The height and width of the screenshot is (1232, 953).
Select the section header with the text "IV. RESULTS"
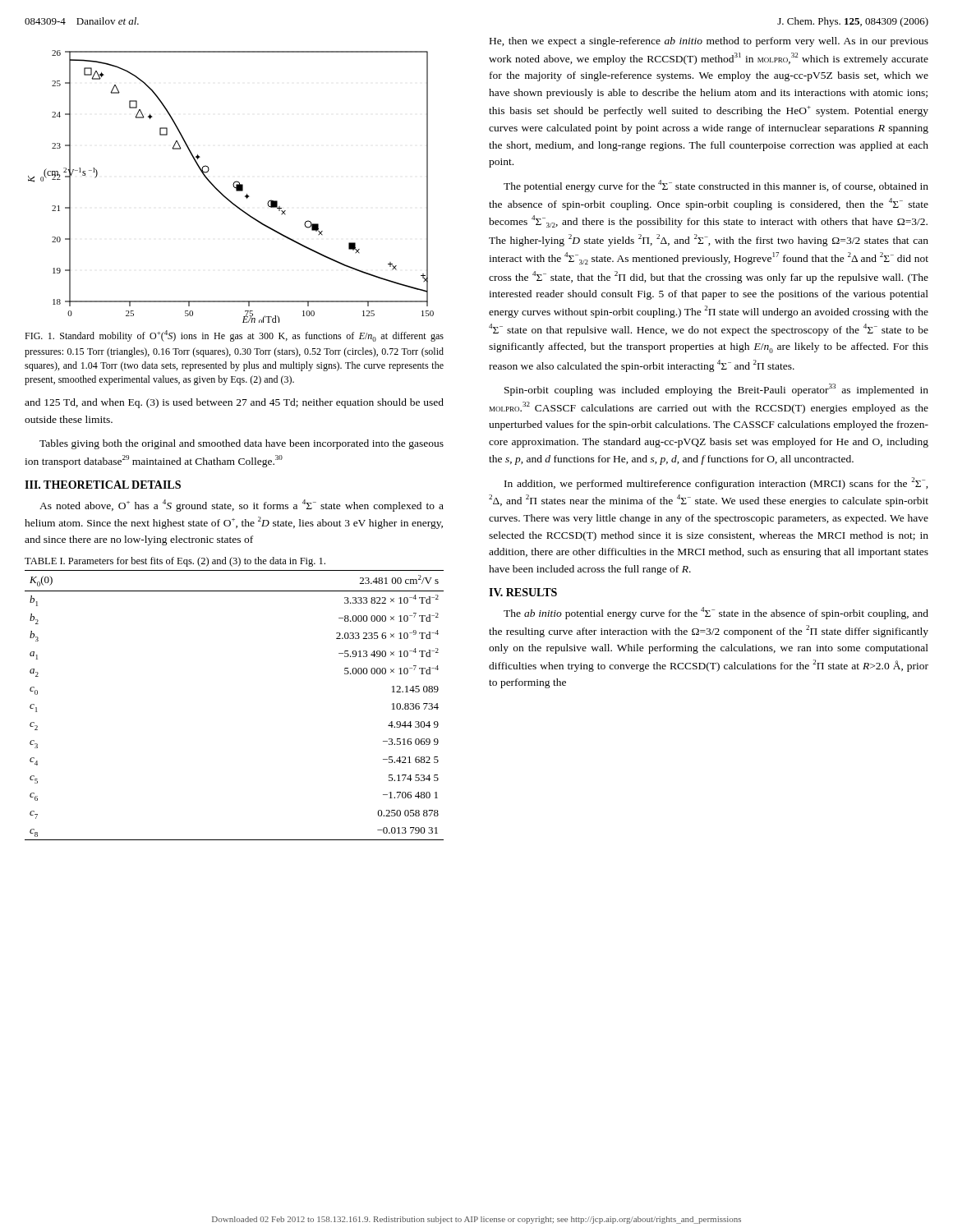tap(523, 593)
